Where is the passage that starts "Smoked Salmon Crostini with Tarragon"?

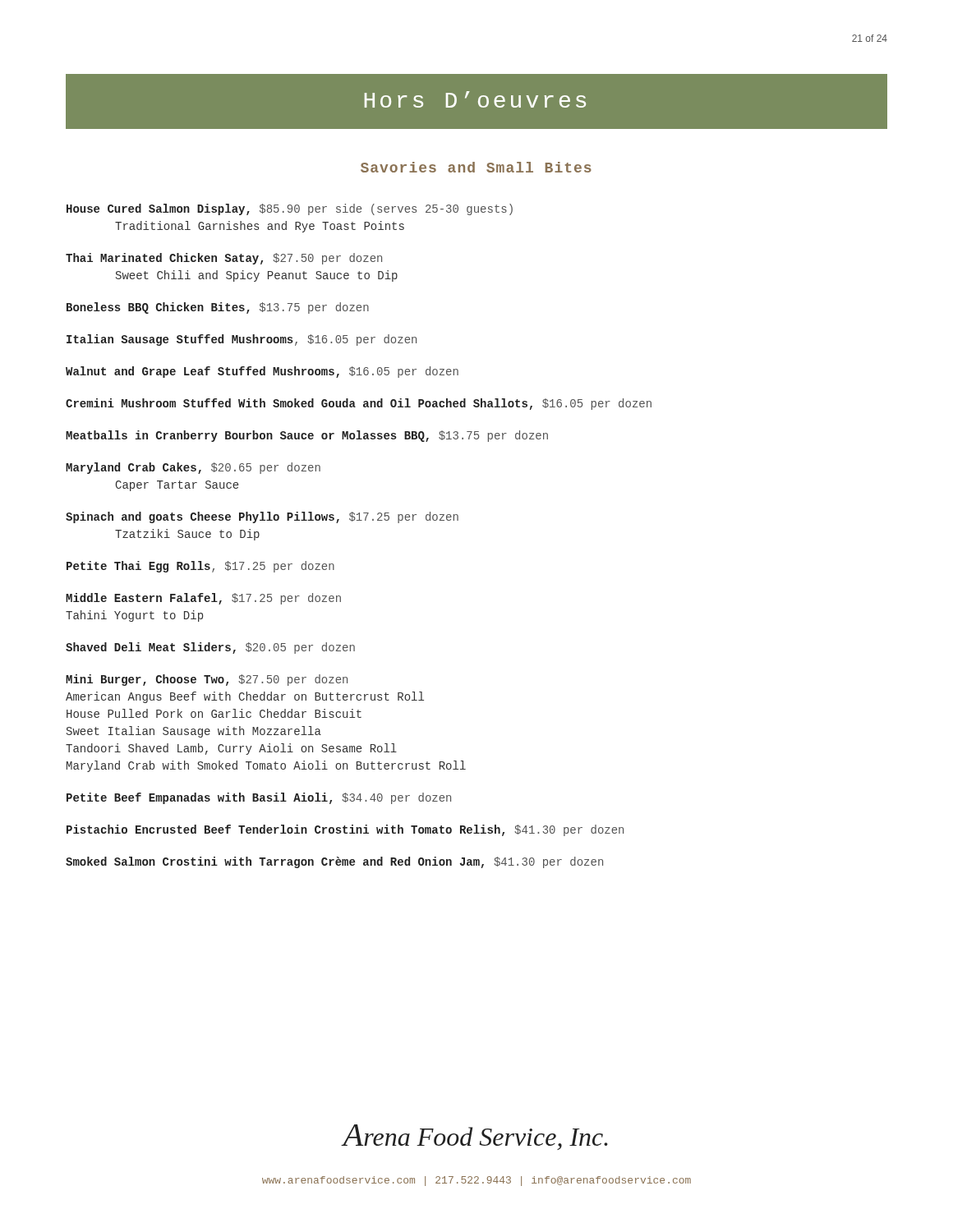(x=335, y=862)
